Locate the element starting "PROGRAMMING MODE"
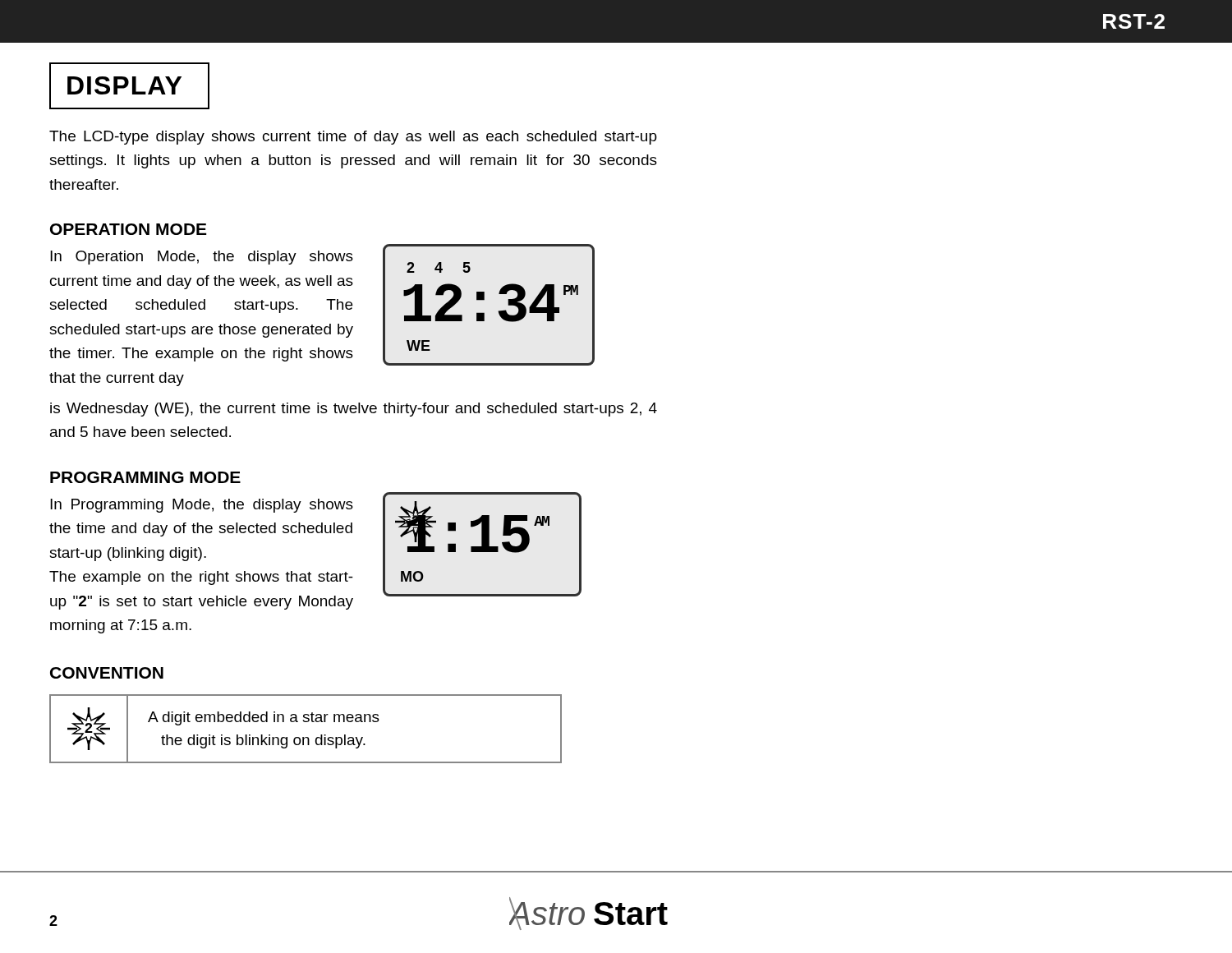The width and height of the screenshot is (1232, 953). point(145,477)
